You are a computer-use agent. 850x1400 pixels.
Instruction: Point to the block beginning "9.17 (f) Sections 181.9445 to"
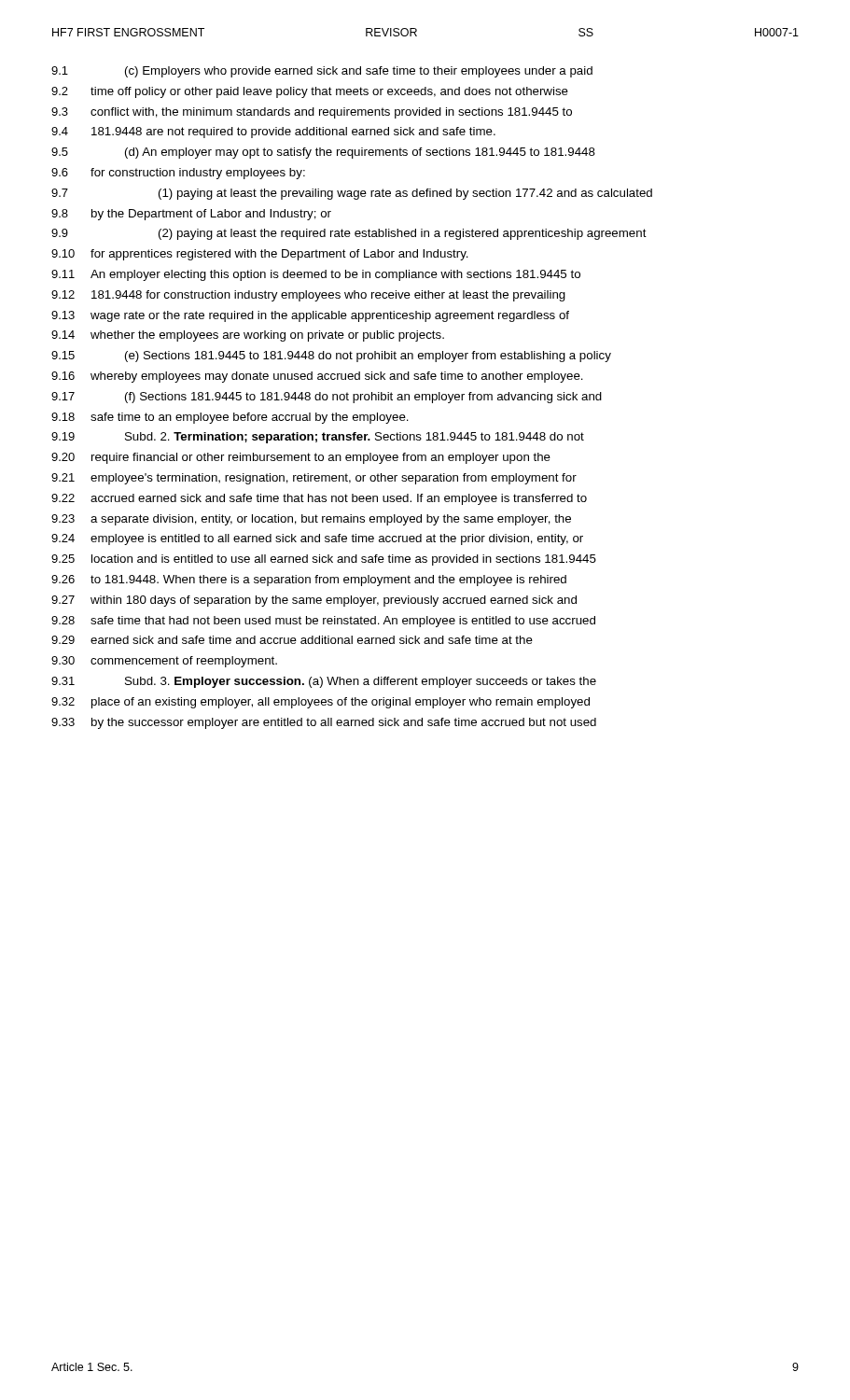point(425,396)
